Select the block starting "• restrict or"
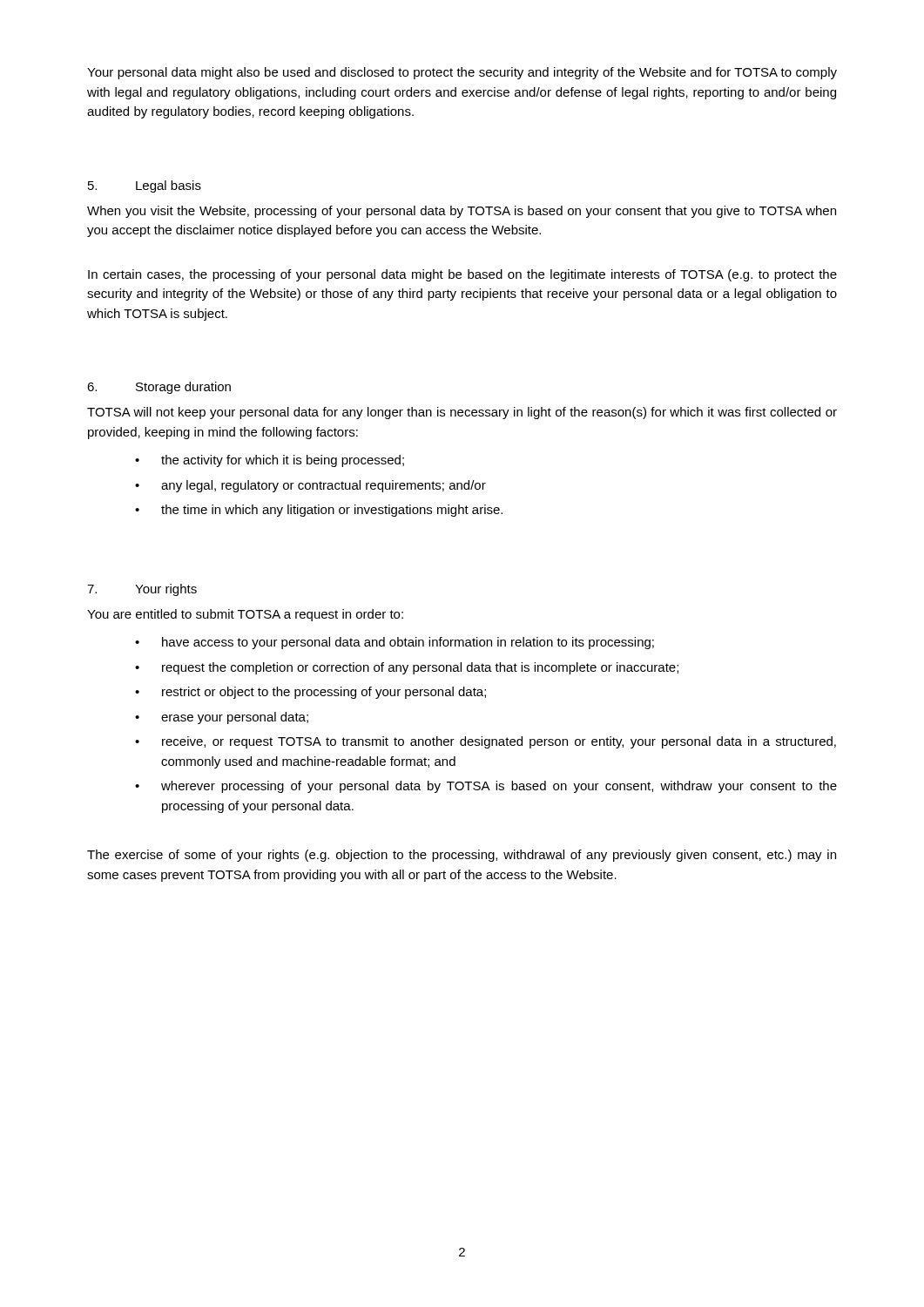924x1307 pixels. 486,692
